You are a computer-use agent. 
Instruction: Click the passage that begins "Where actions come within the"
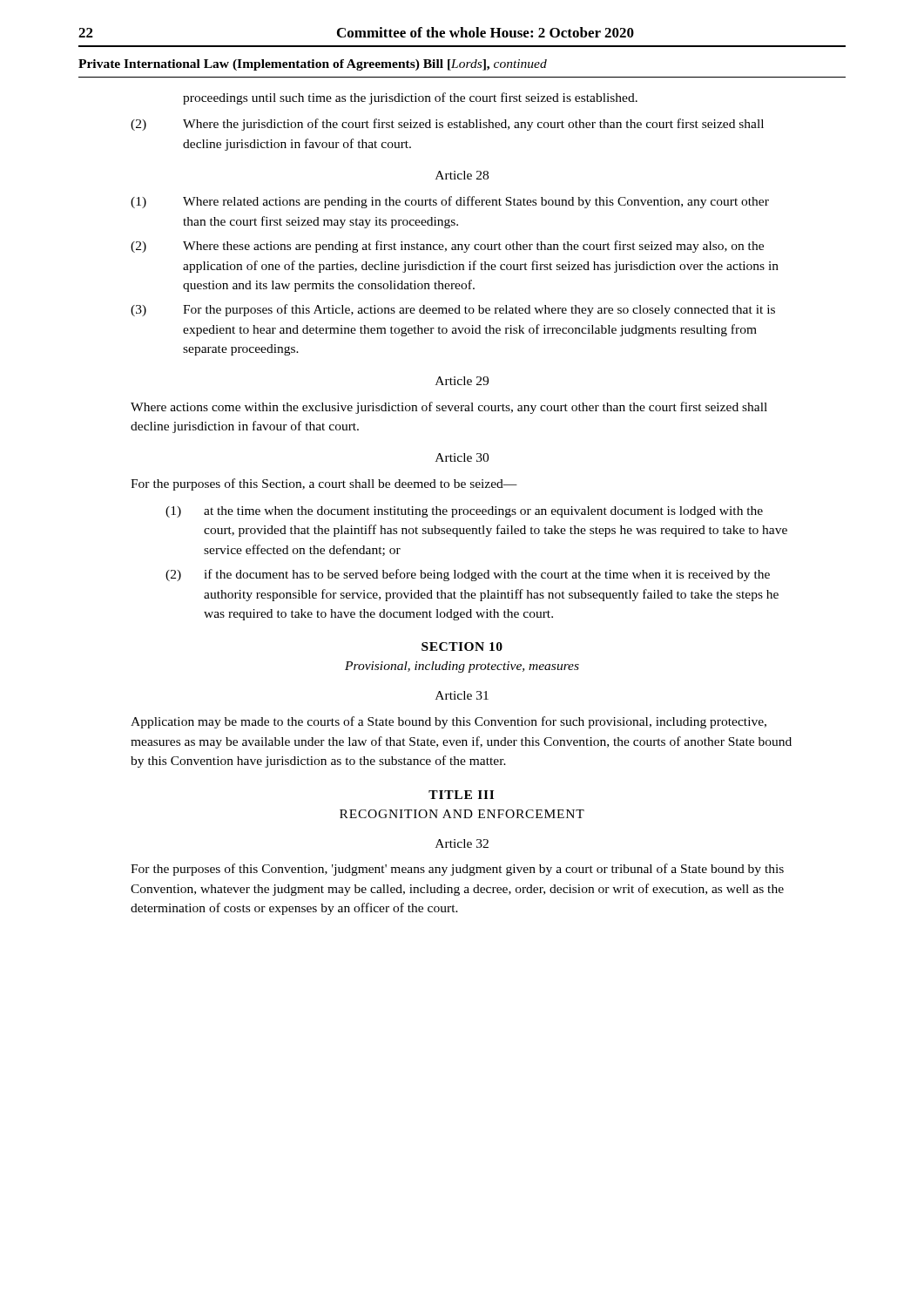[x=449, y=416]
